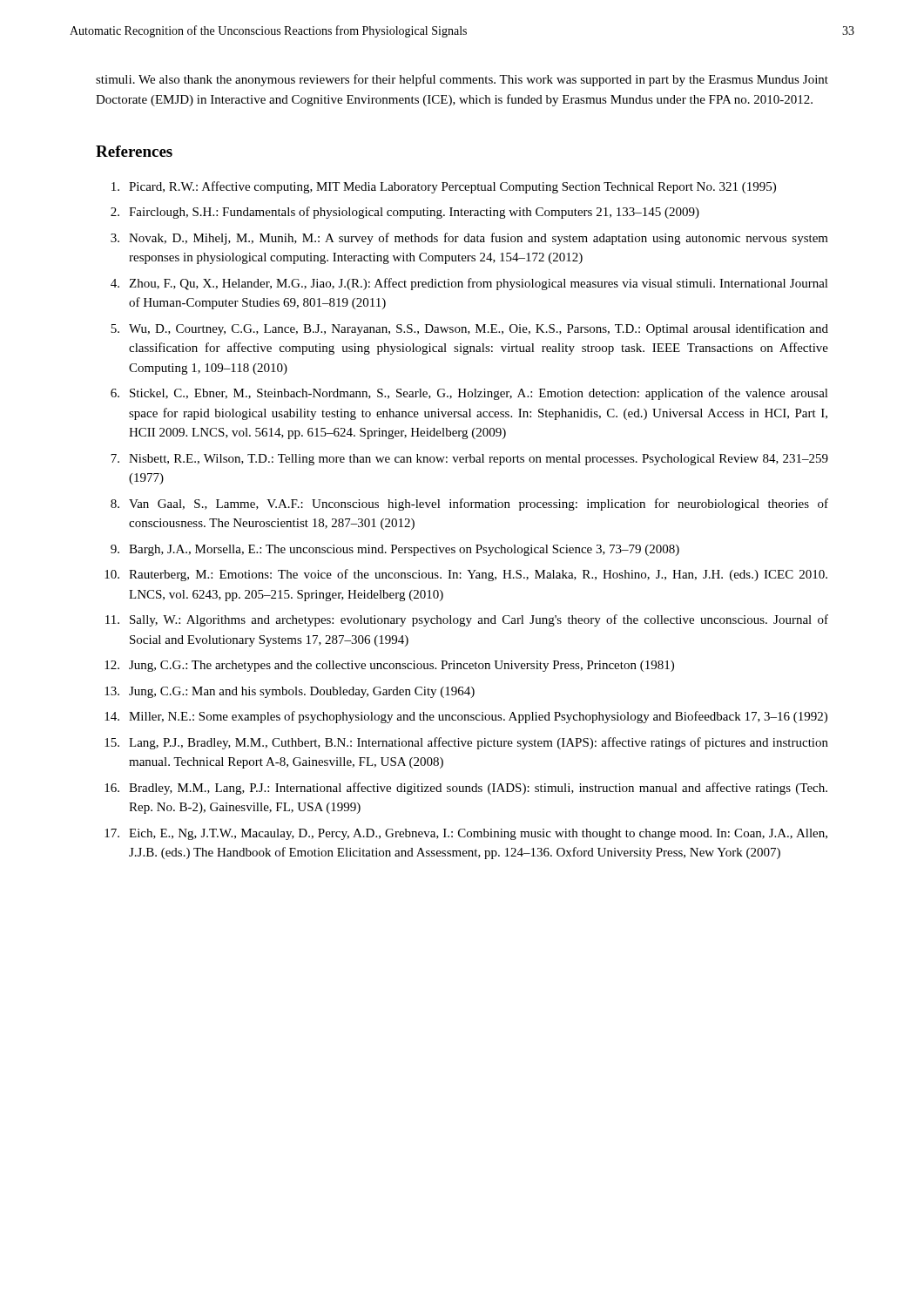The image size is (924, 1307).
Task: Select the list item containing "3. Novak, D., Mihelj, M.,"
Action: click(x=462, y=247)
